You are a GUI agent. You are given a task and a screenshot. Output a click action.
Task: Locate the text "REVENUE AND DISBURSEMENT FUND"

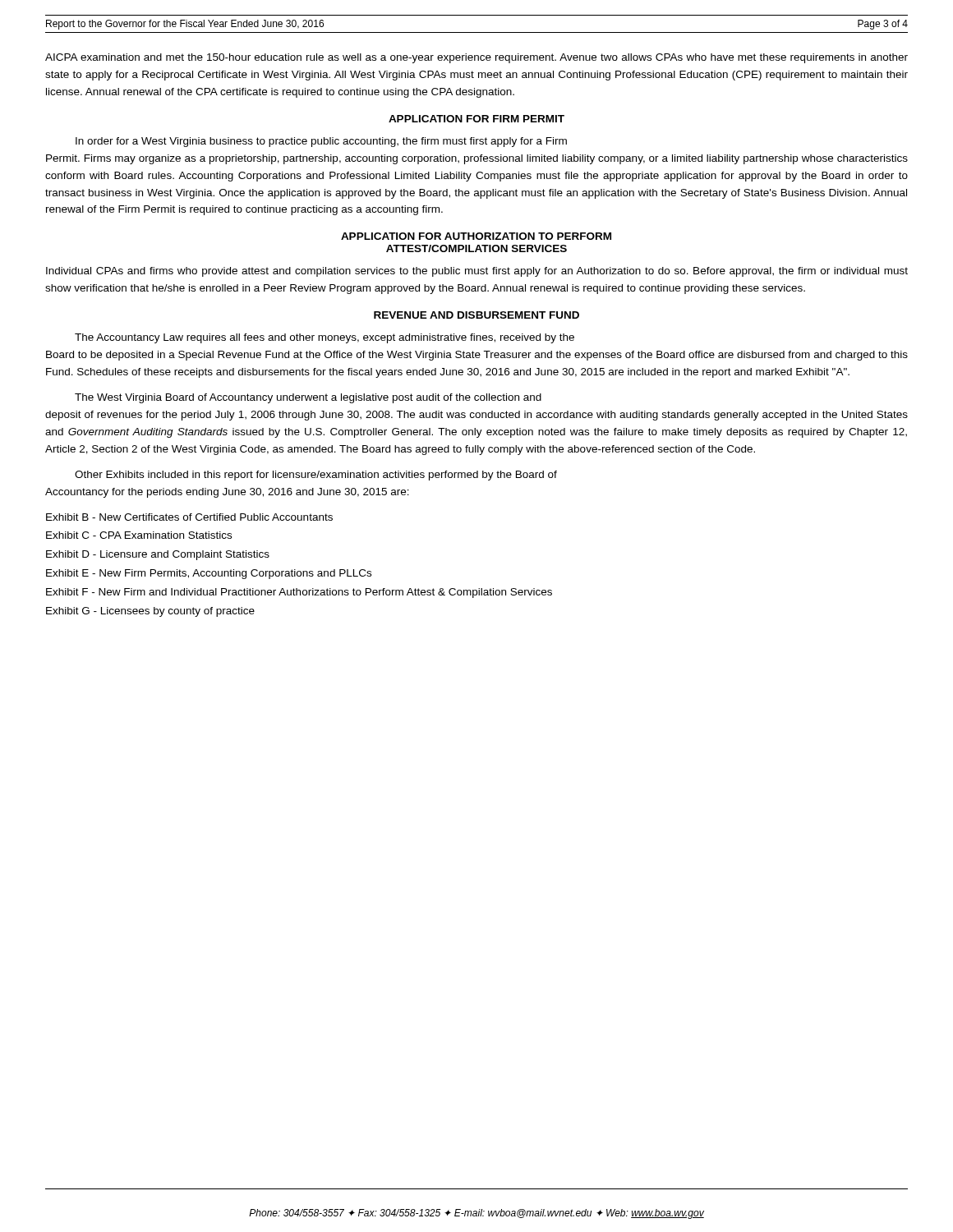tap(476, 315)
